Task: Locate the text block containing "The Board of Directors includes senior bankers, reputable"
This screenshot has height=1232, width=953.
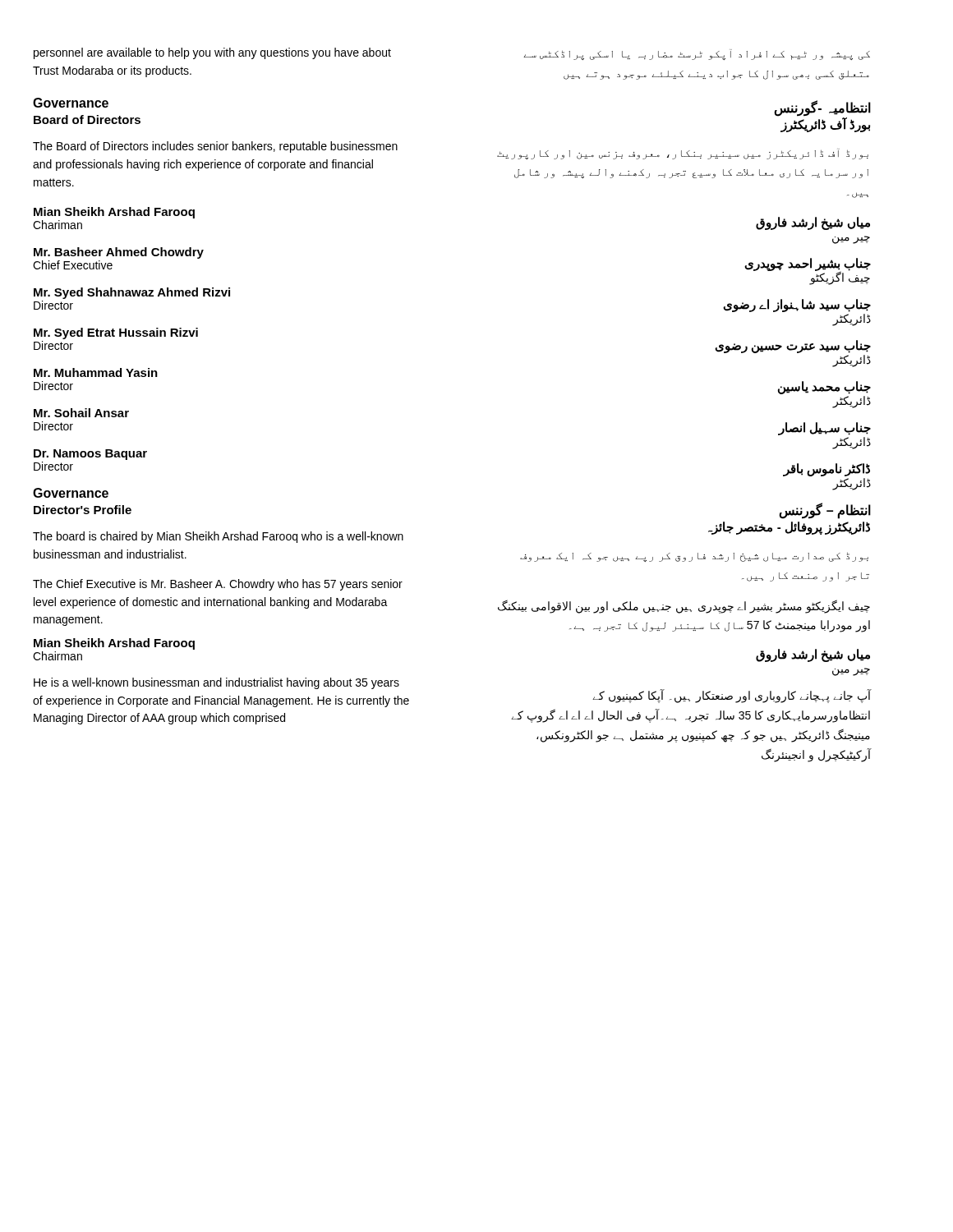Action: coord(222,165)
